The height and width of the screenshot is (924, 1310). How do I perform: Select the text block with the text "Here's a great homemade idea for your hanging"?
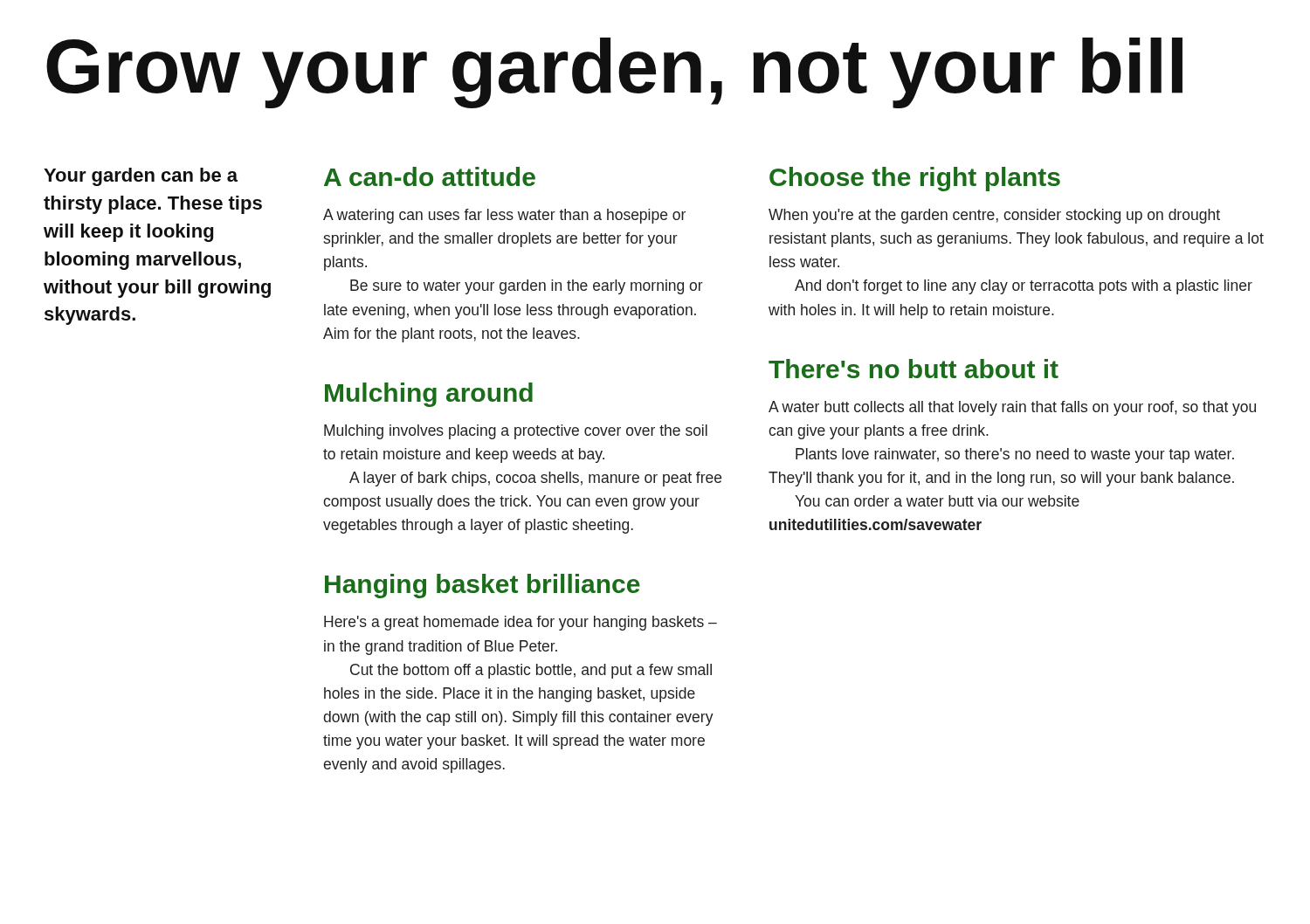pos(524,694)
